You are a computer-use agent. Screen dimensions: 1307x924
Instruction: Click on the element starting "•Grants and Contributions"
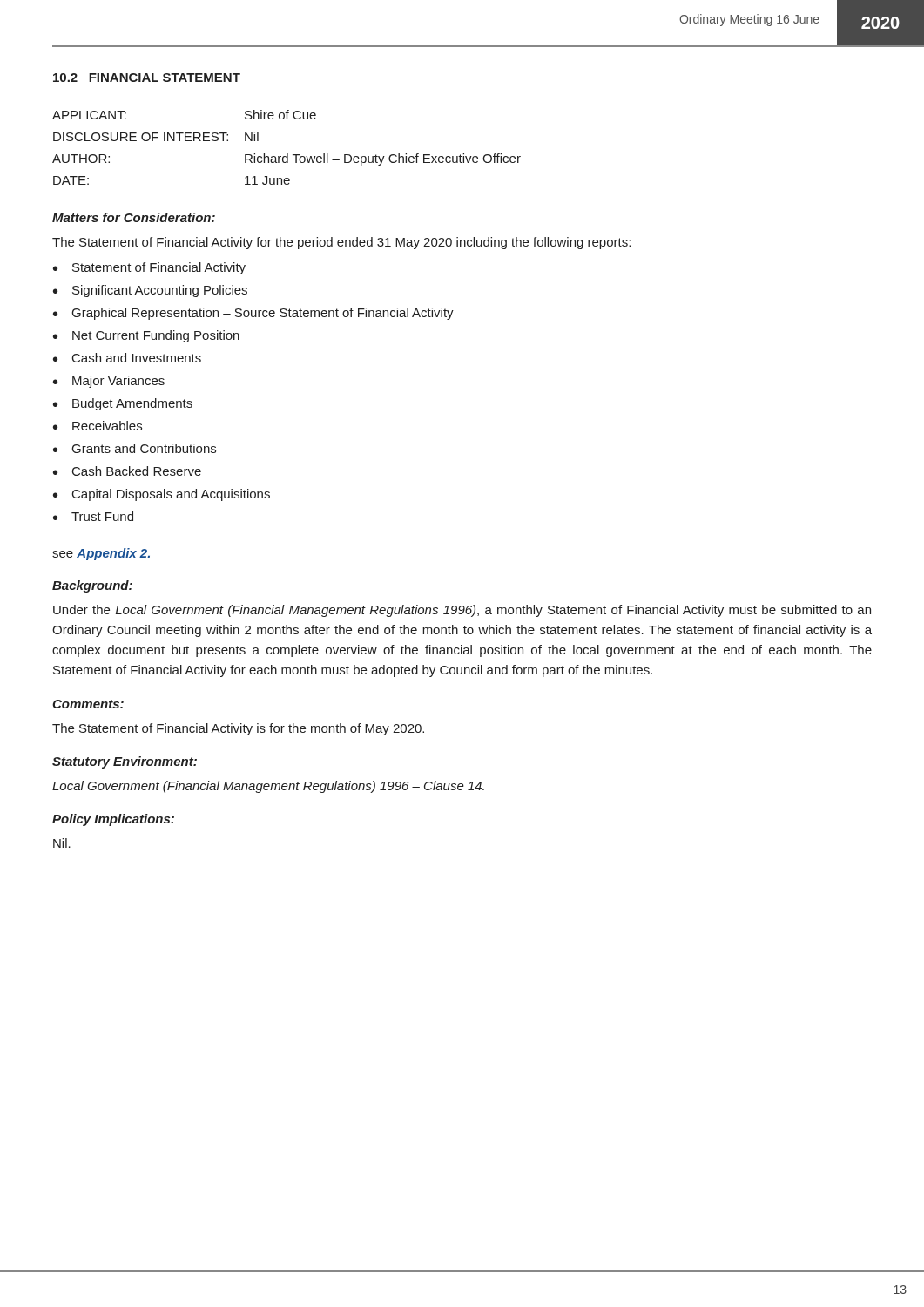134,450
